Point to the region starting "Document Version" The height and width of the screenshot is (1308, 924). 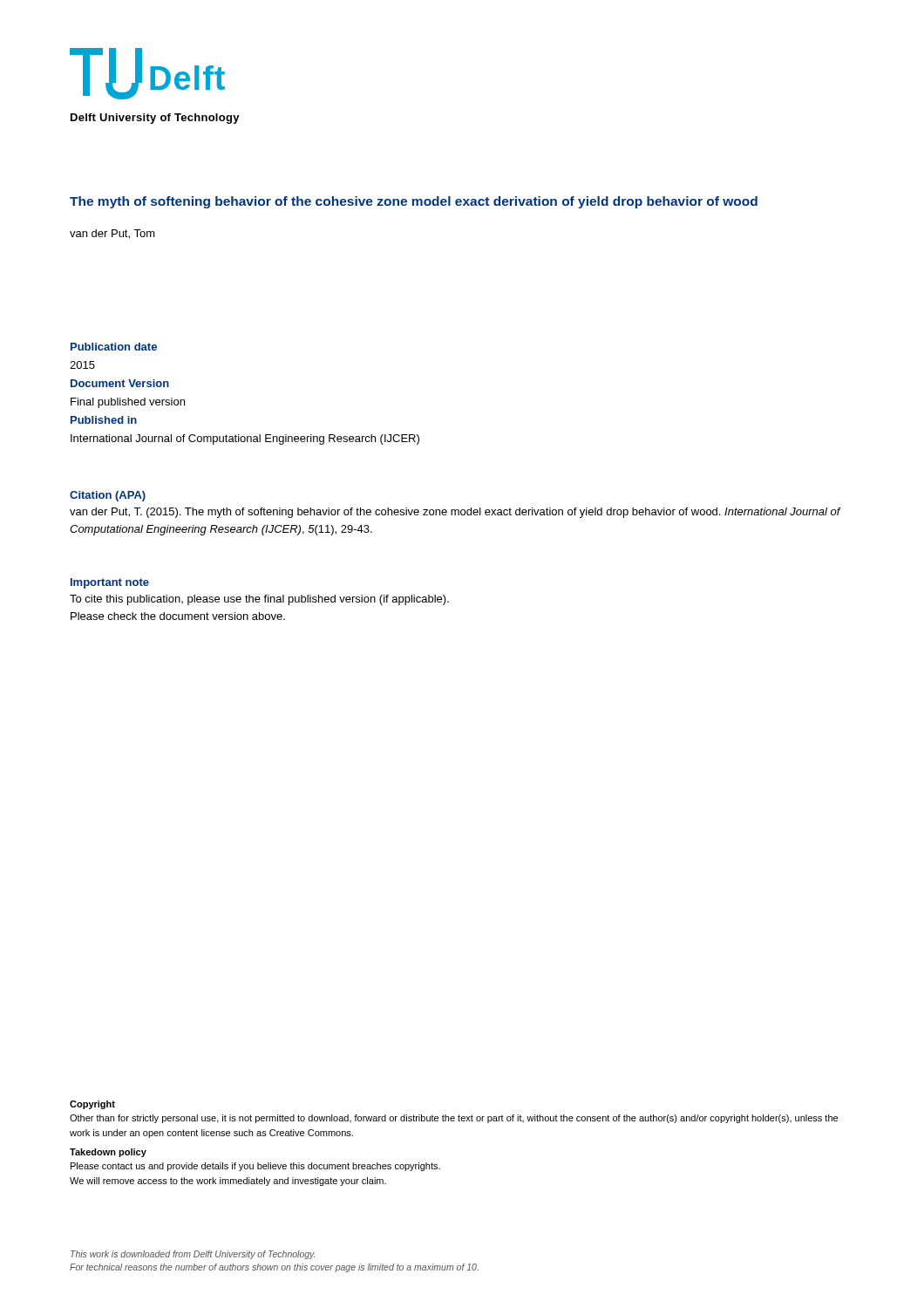[120, 383]
